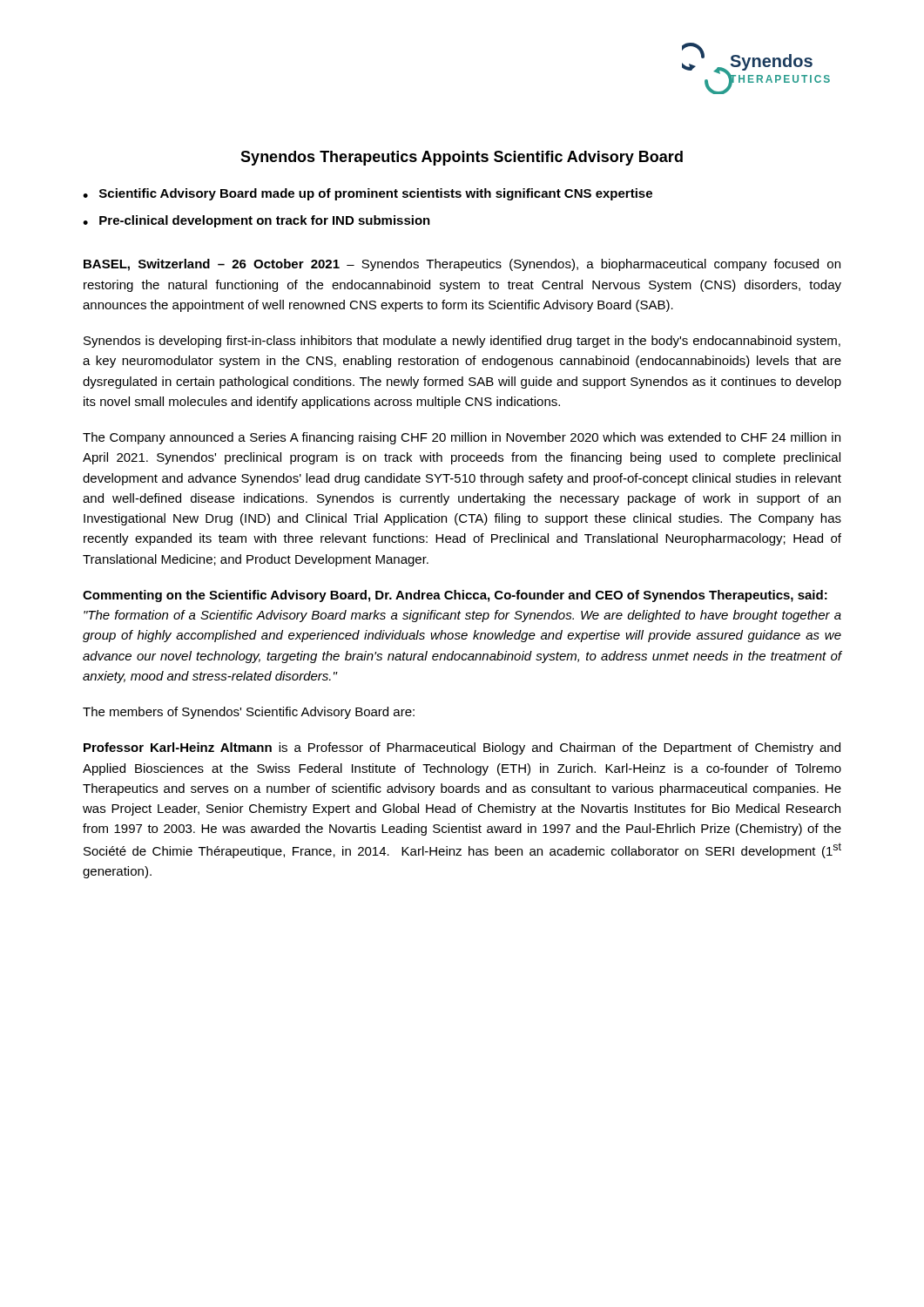
Task: Locate the text block that reads "The members of"
Action: 249,712
